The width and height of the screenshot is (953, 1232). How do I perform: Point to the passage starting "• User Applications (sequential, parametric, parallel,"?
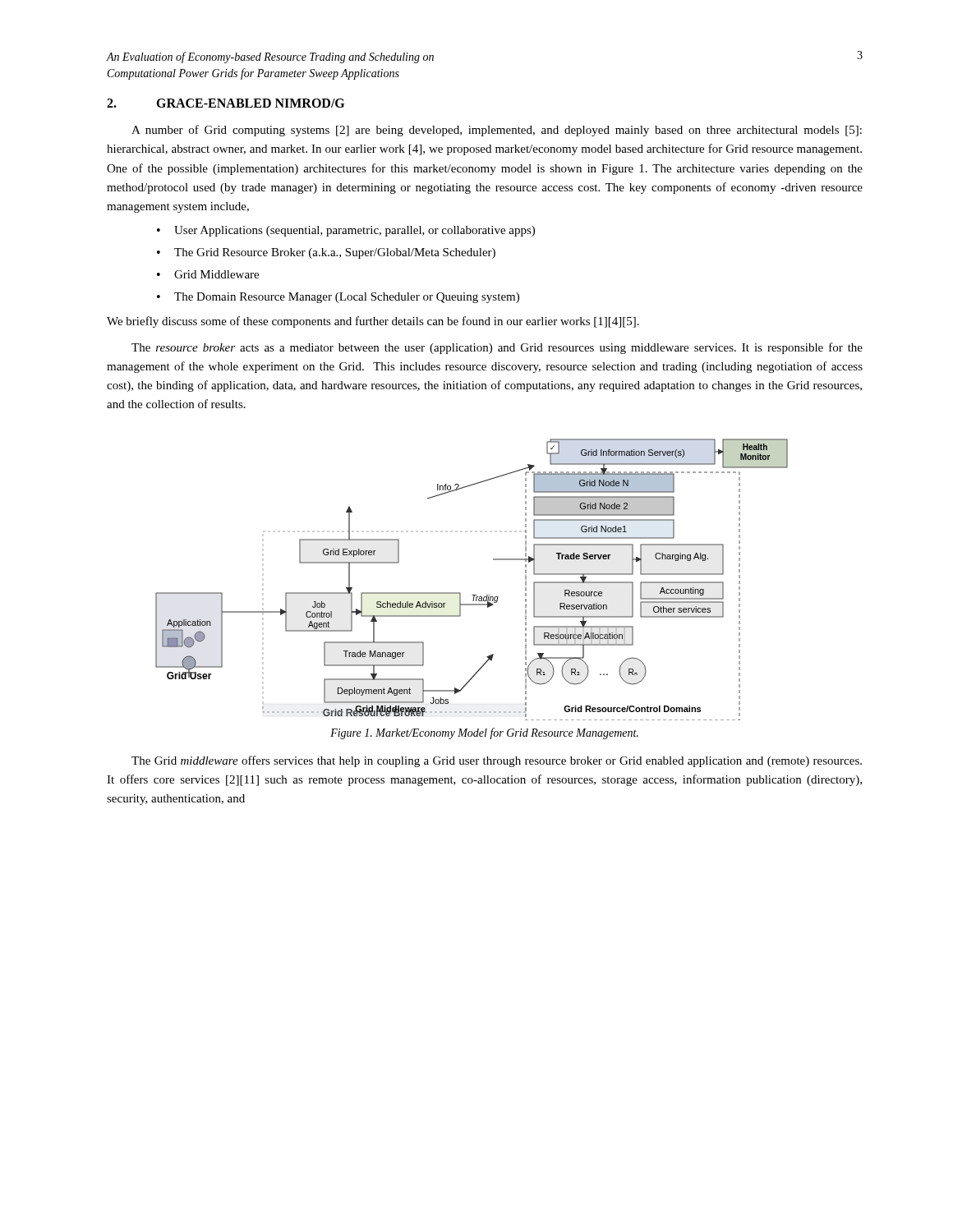click(346, 231)
